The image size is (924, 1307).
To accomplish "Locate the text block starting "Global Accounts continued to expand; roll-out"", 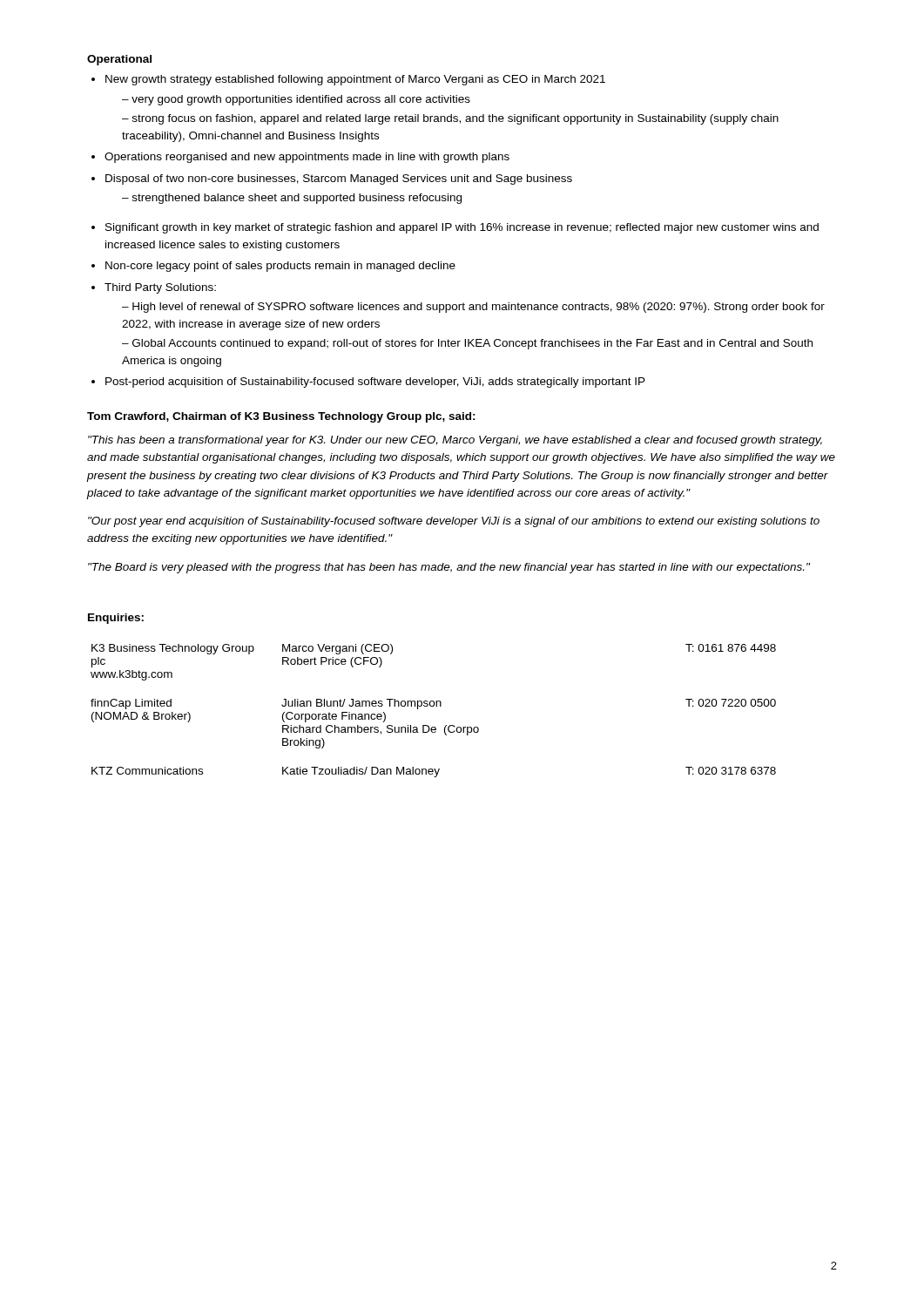I will pyautogui.click(x=468, y=352).
